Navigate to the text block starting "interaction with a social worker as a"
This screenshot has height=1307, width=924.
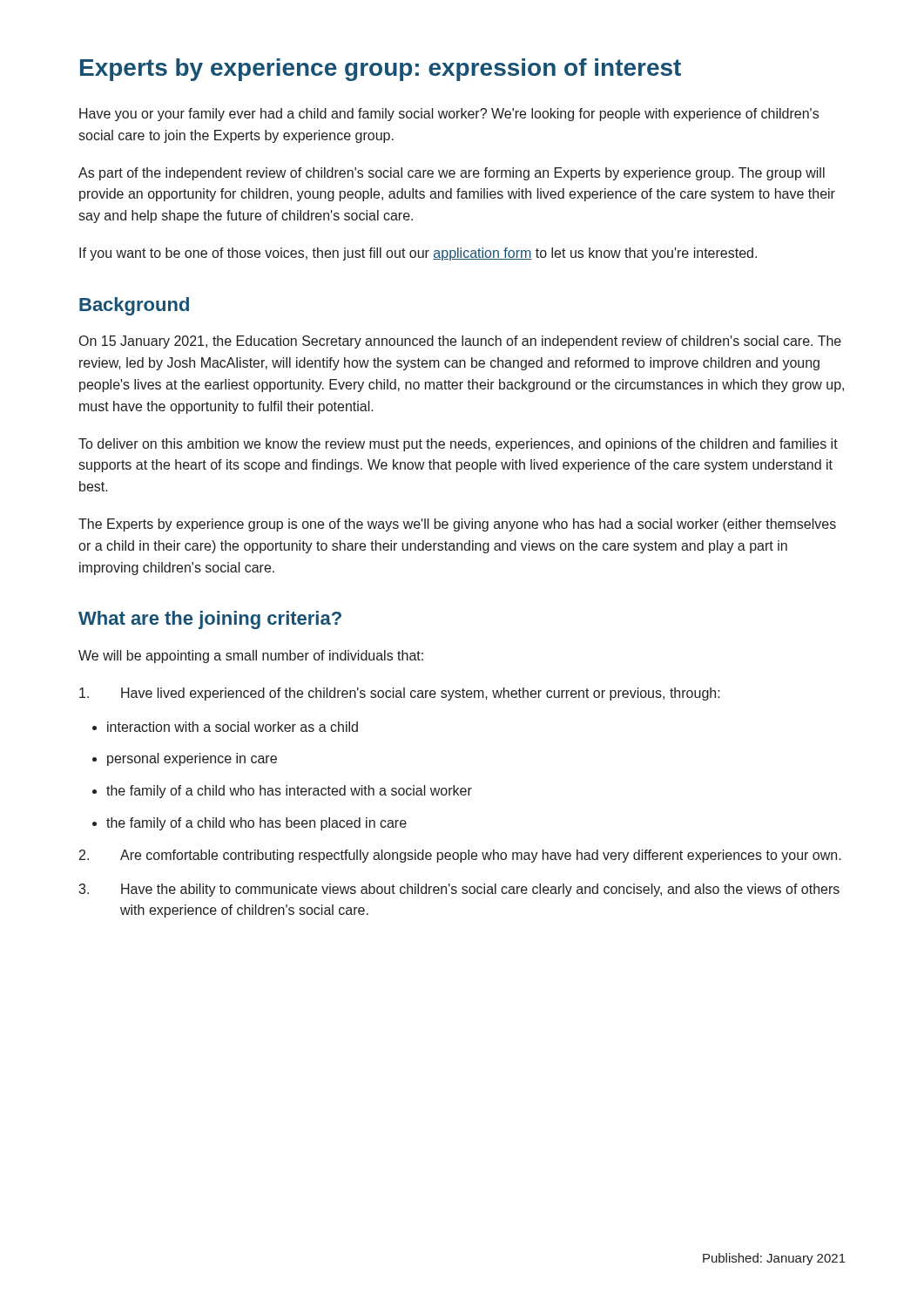[x=233, y=727]
